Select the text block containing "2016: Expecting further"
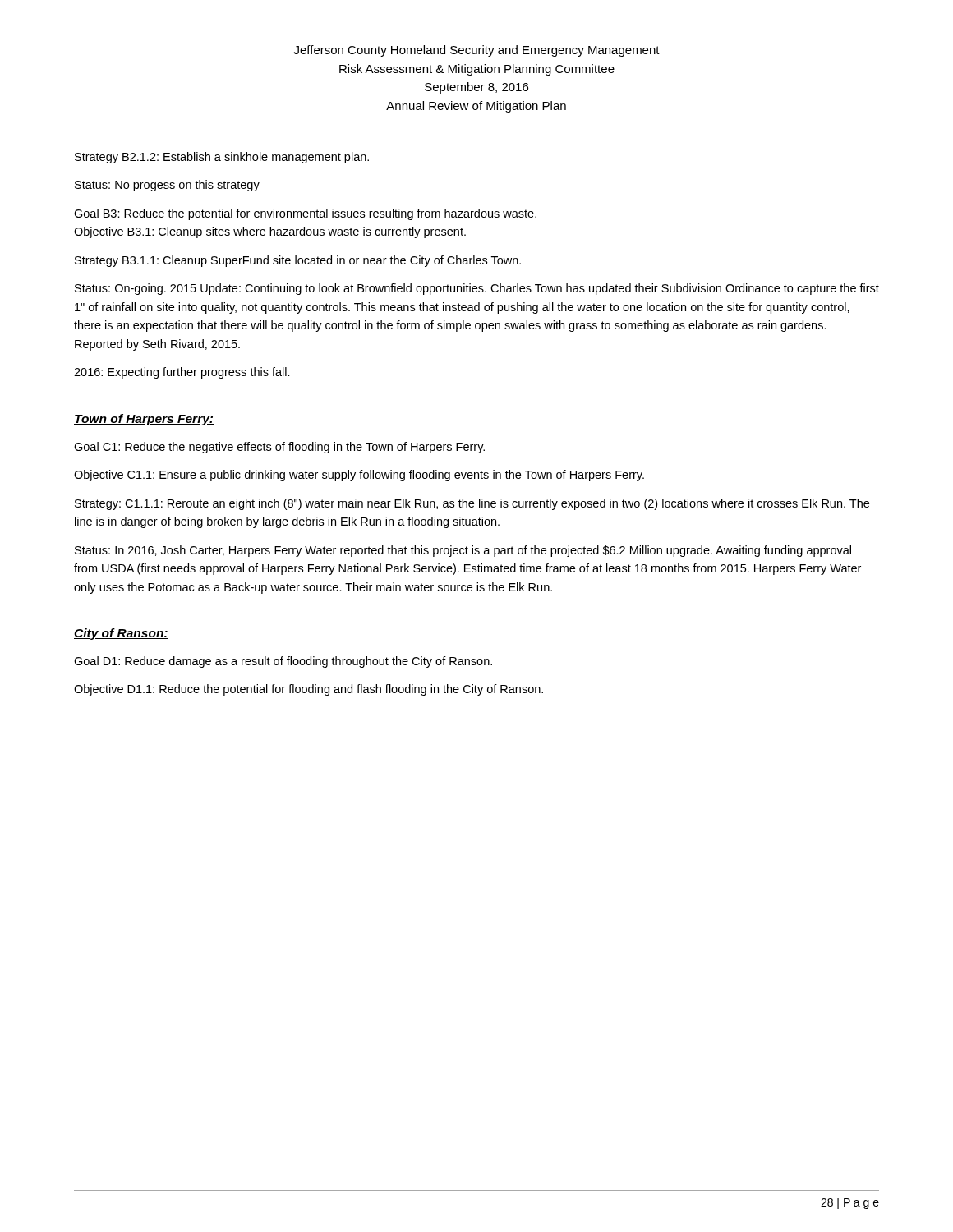The image size is (953, 1232). (x=182, y=372)
